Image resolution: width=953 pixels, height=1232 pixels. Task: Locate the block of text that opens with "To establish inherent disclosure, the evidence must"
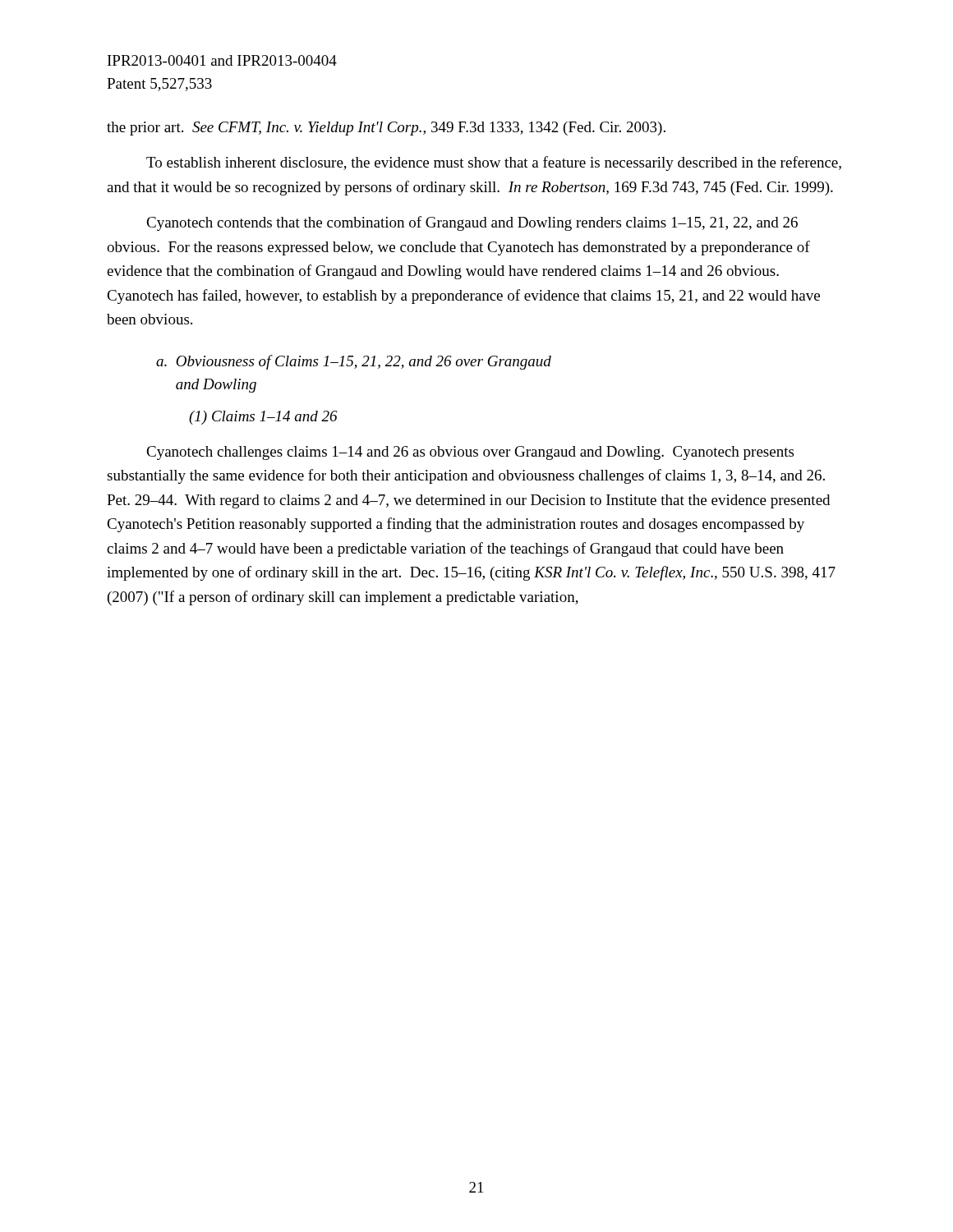pyautogui.click(x=476, y=175)
